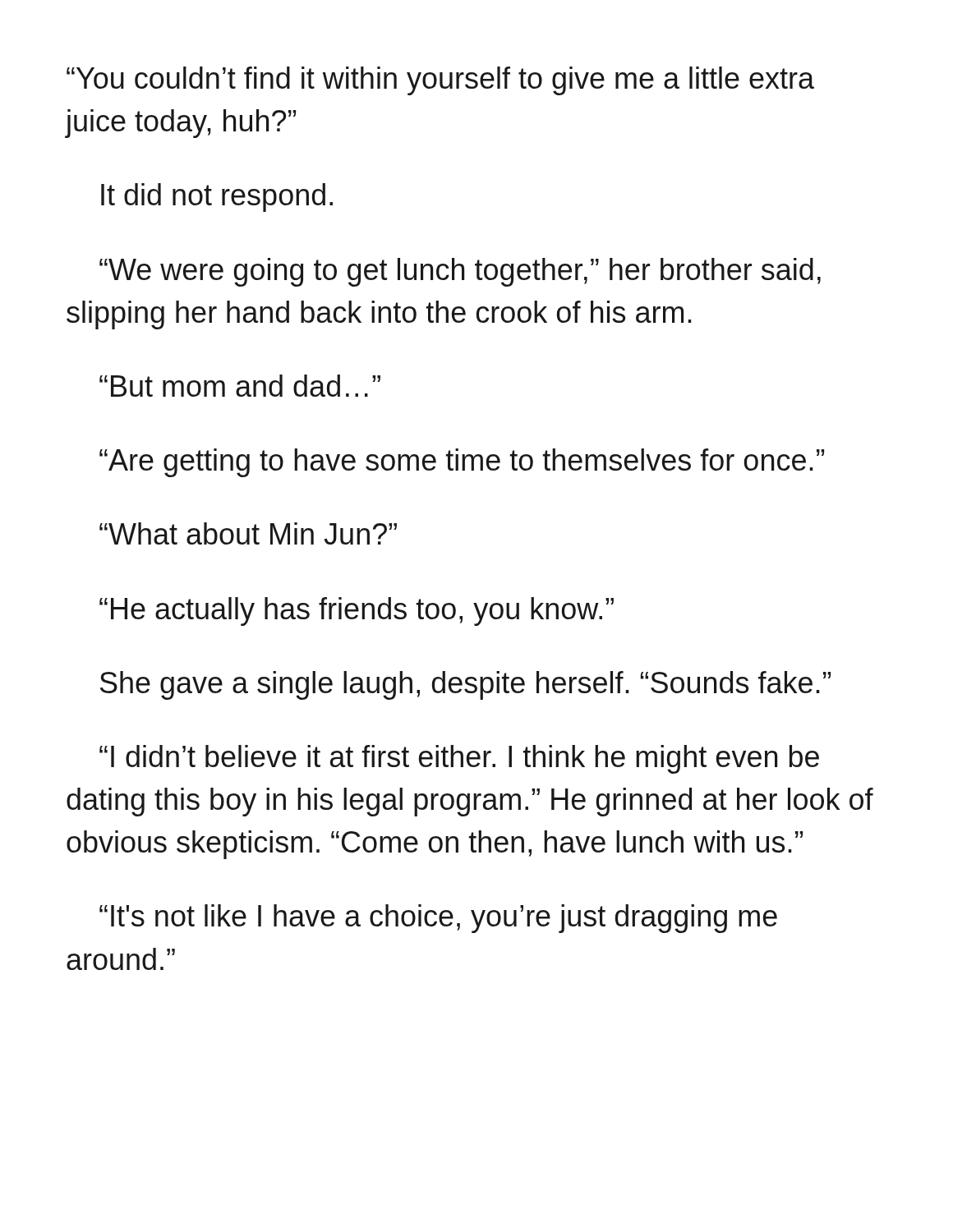Find the block on this page that starts "“I didn’t believe it at first either. I"
This screenshot has height=1232, width=953.
coord(469,800)
